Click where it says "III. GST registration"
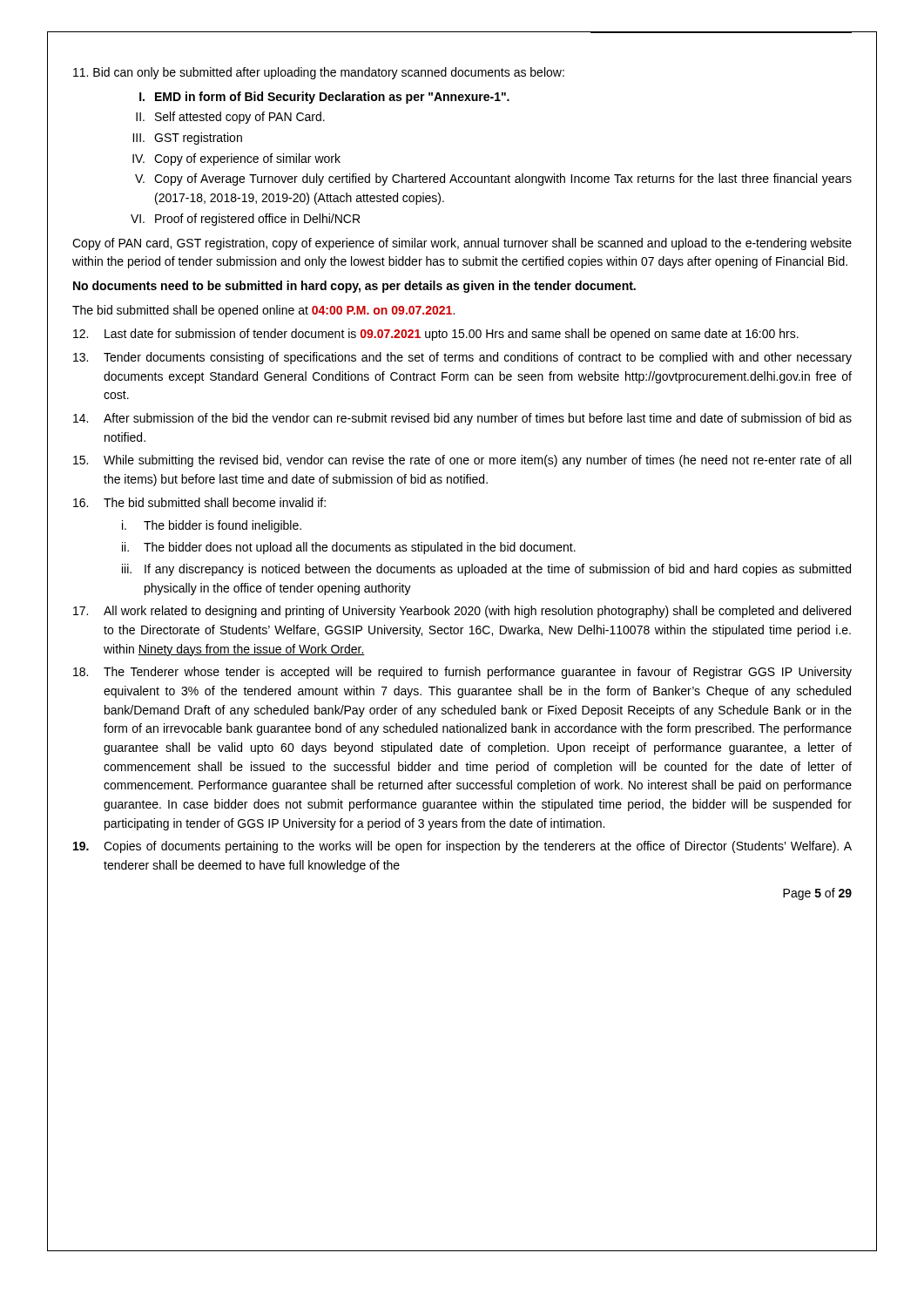924x1307 pixels. point(187,139)
